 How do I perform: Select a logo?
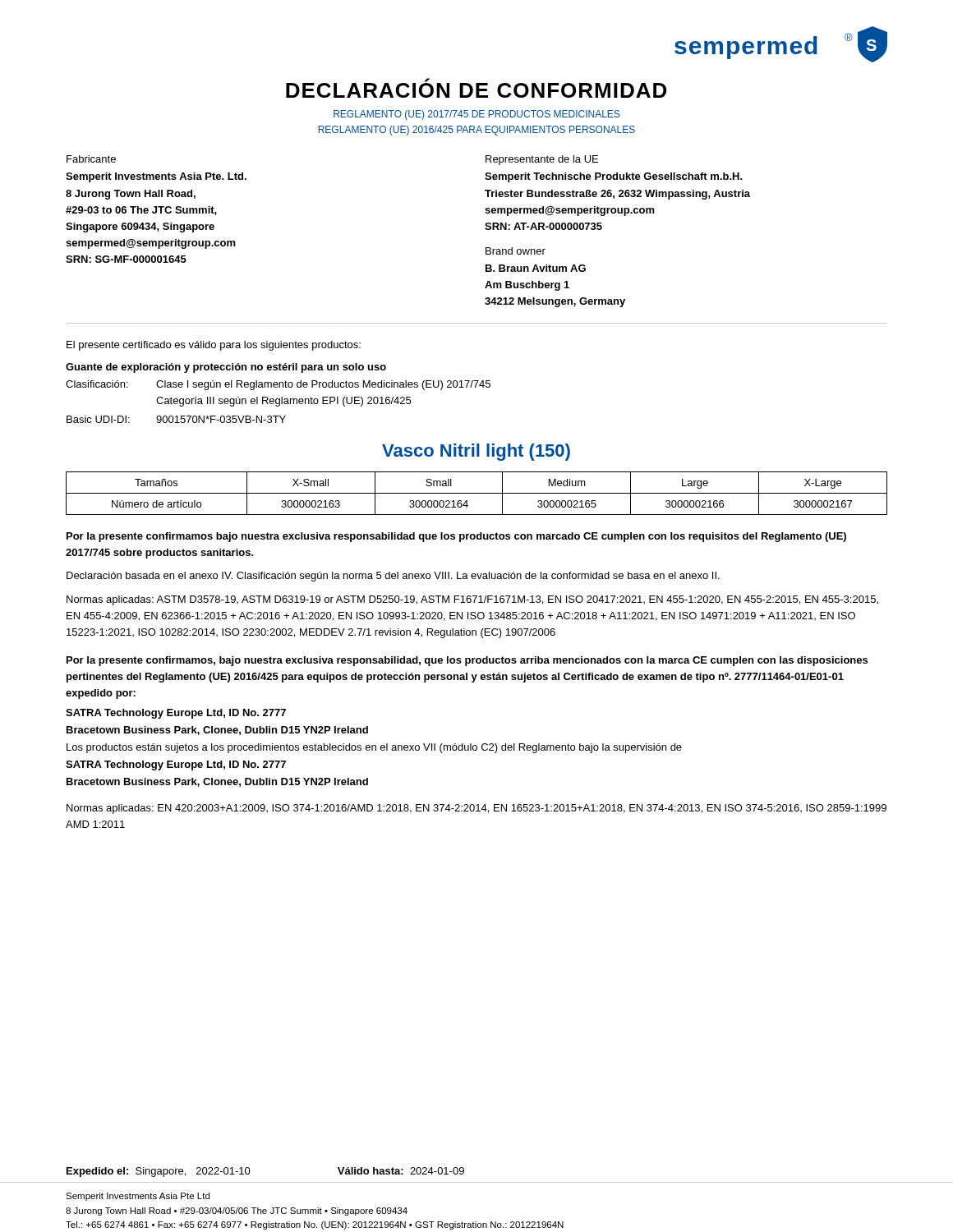476,47
